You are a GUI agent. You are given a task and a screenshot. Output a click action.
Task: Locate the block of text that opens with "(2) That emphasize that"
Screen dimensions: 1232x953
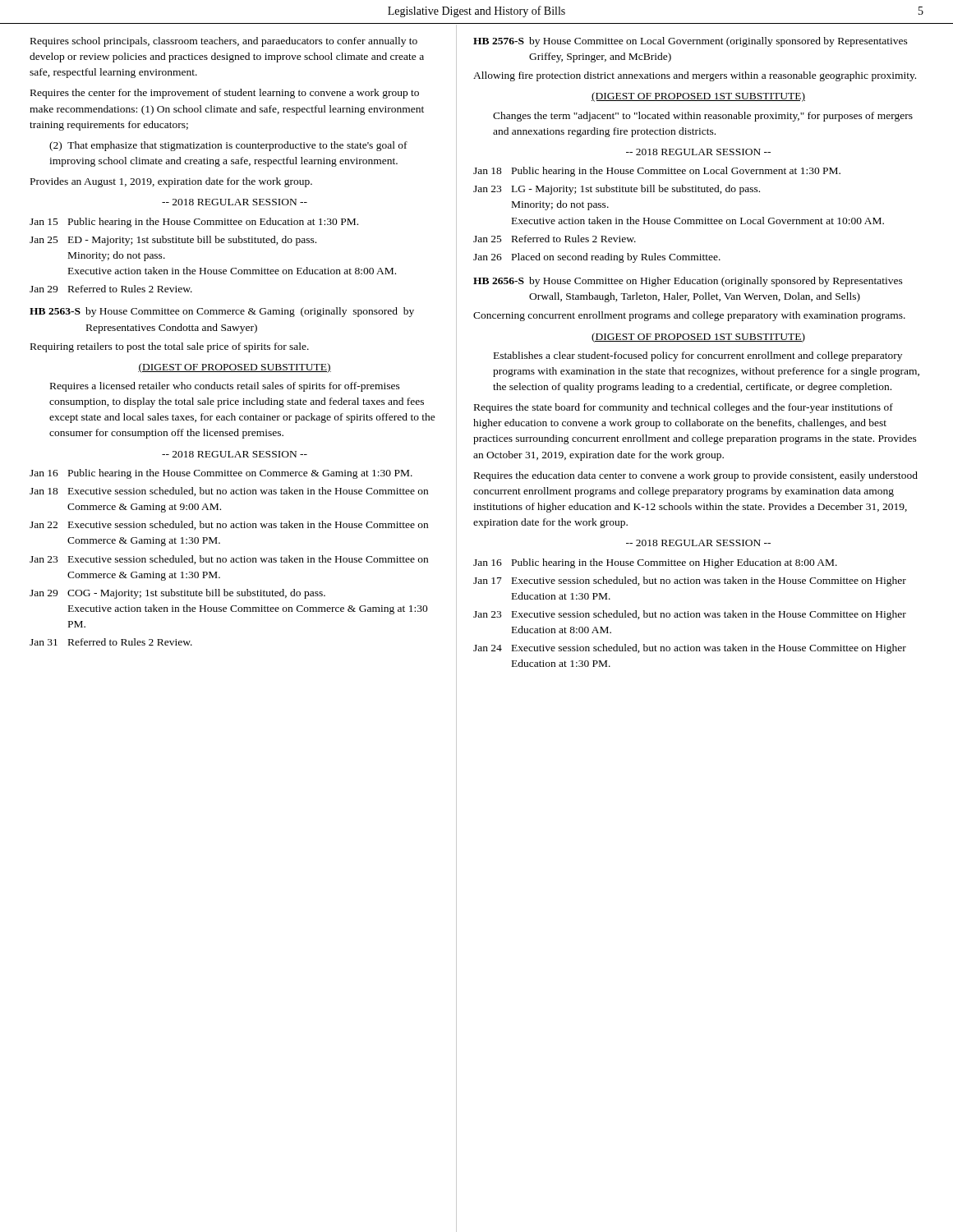[x=244, y=153]
